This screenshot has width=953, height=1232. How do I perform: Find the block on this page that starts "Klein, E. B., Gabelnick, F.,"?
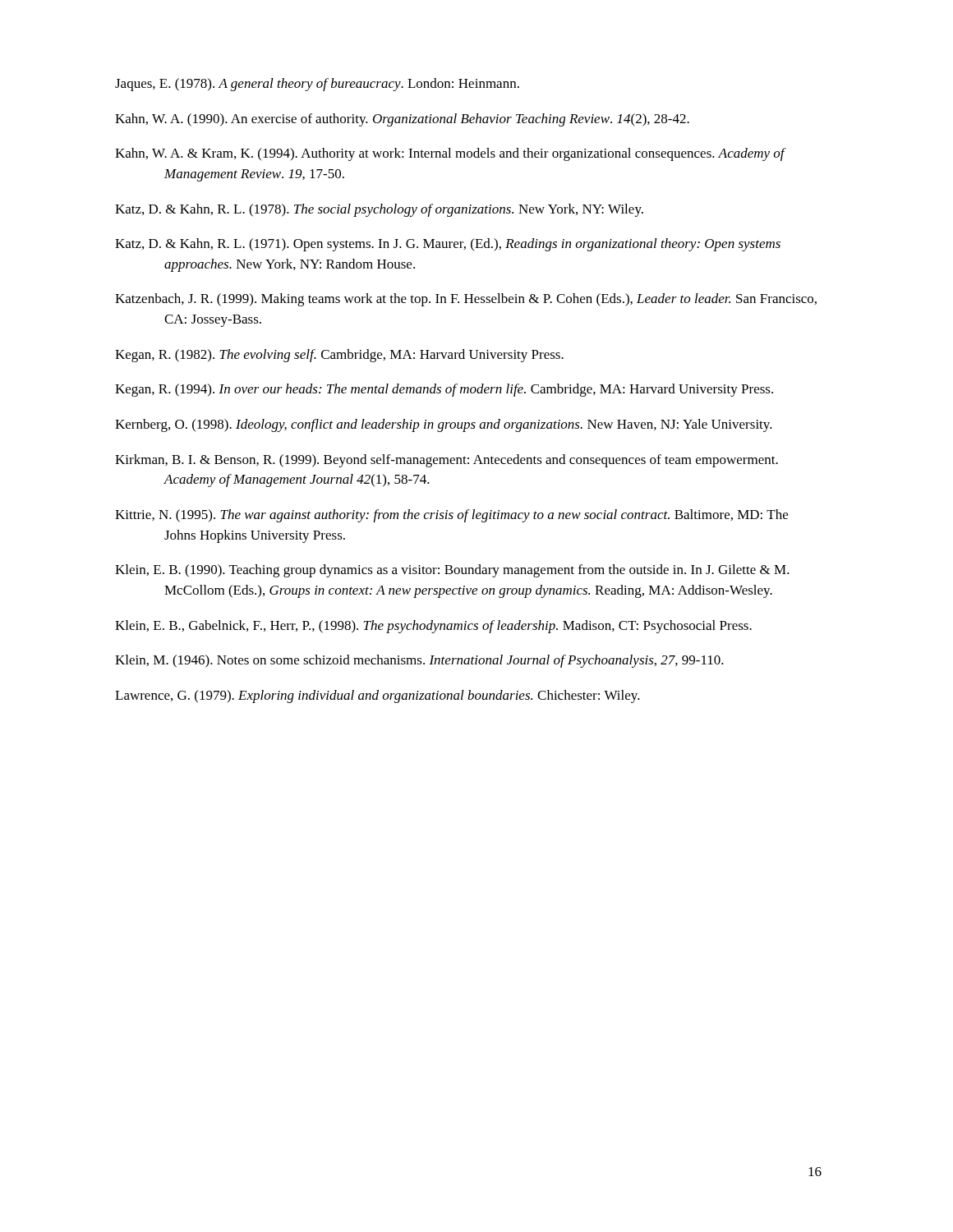pos(434,625)
